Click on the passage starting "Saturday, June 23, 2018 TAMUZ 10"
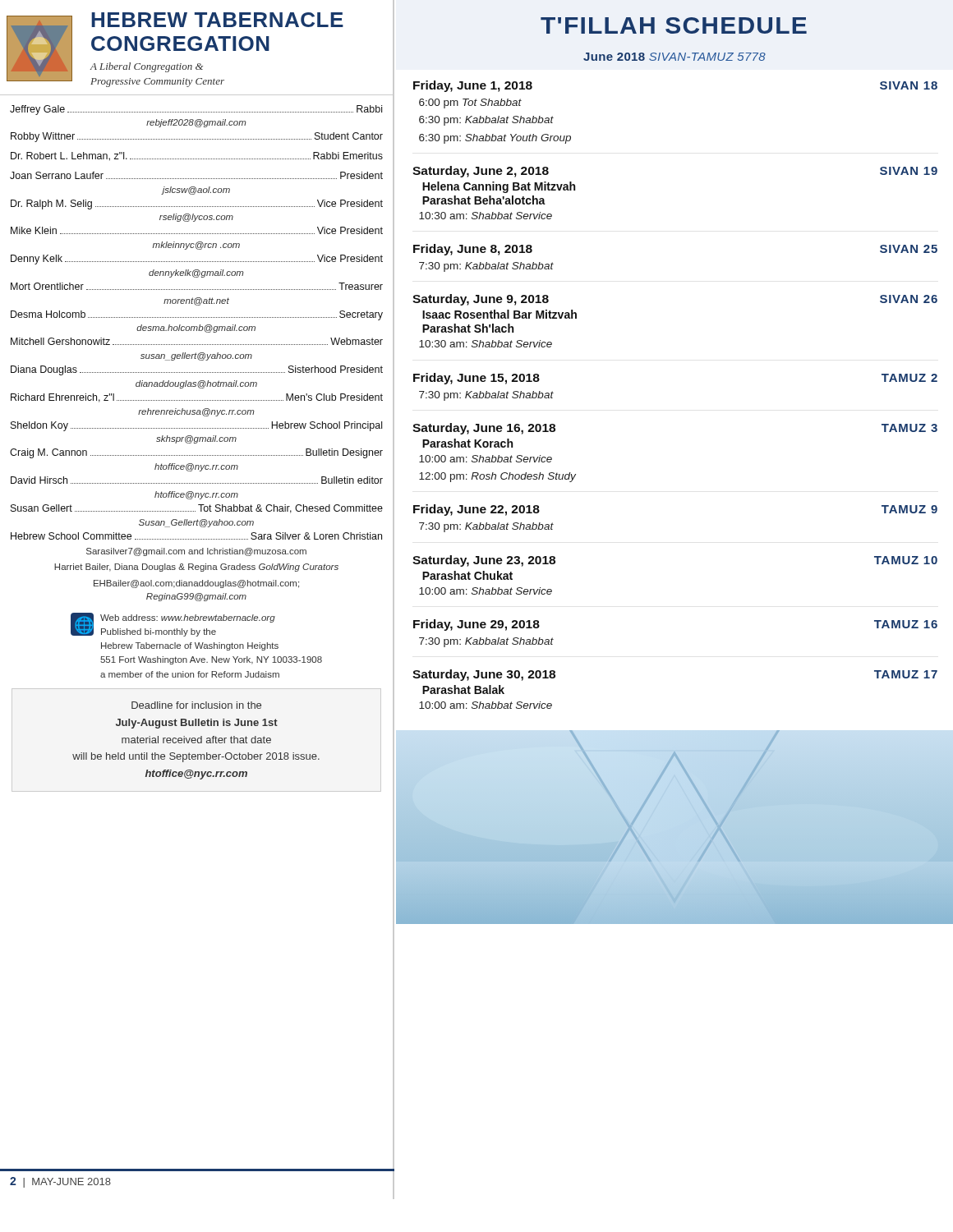Viewport: 953px width, 1232px height. coord(483,561)
